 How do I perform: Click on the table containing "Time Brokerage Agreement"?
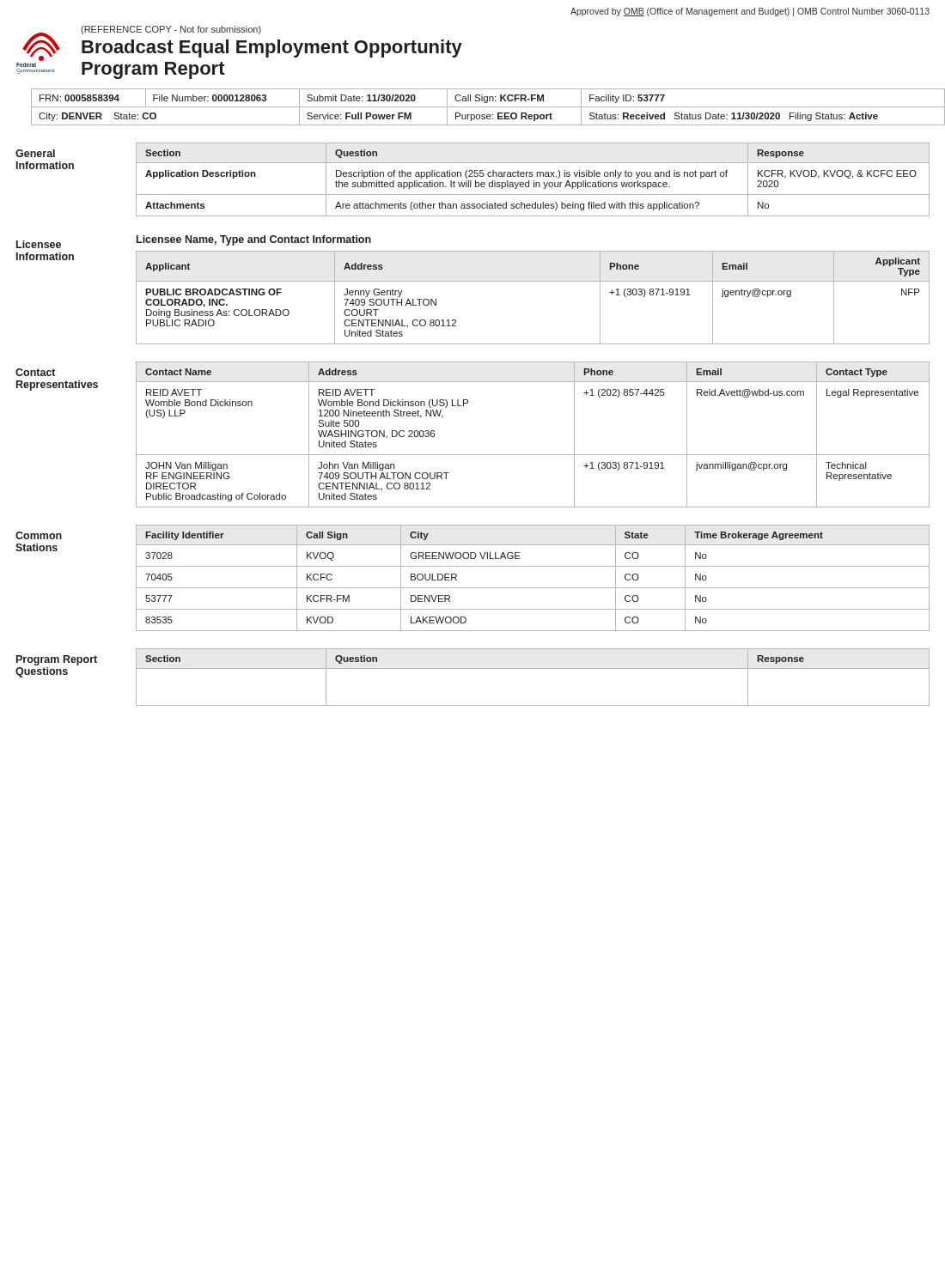click(x=533, y=578)
